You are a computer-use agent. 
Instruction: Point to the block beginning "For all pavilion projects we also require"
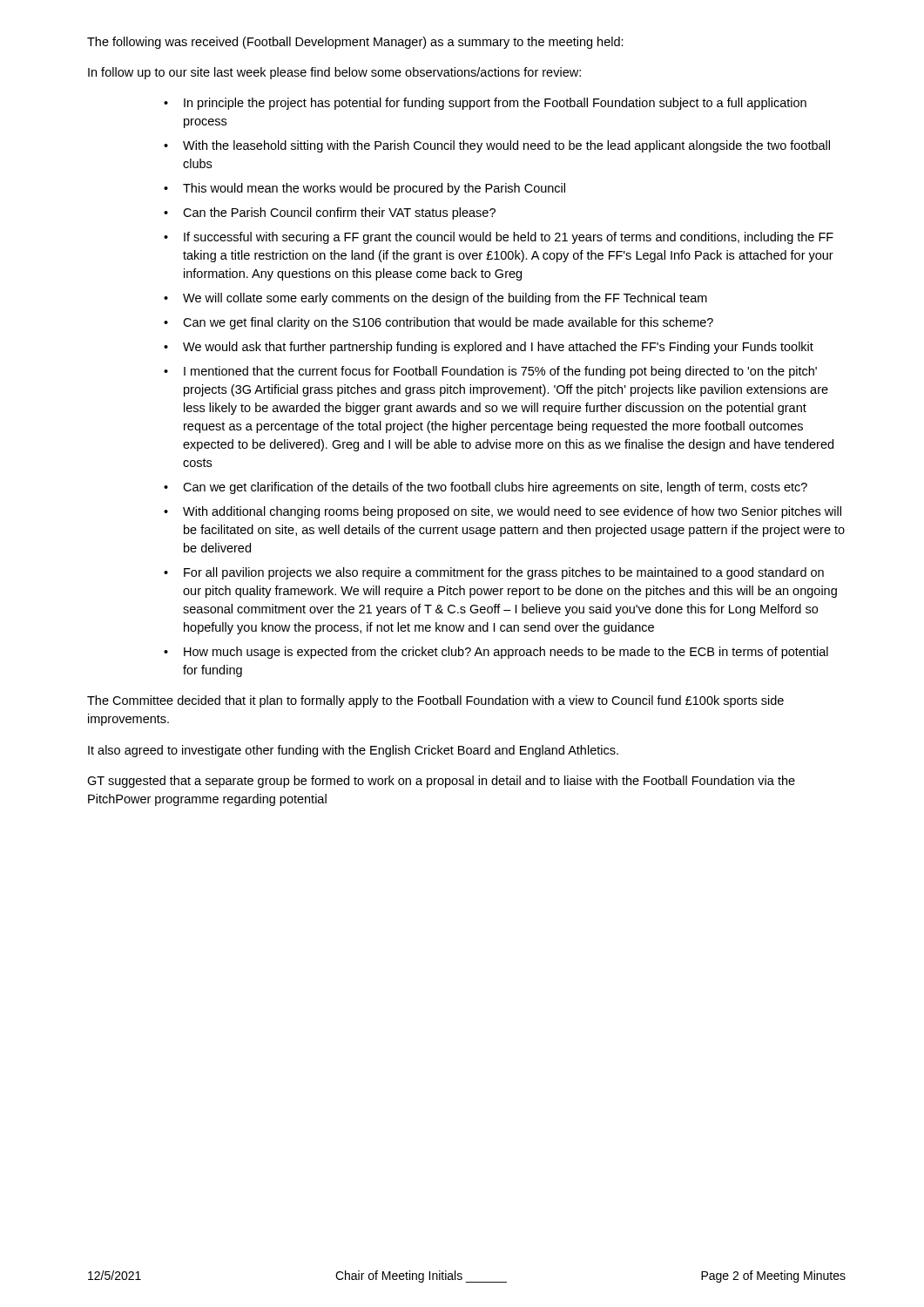click(x=510, y=600)
